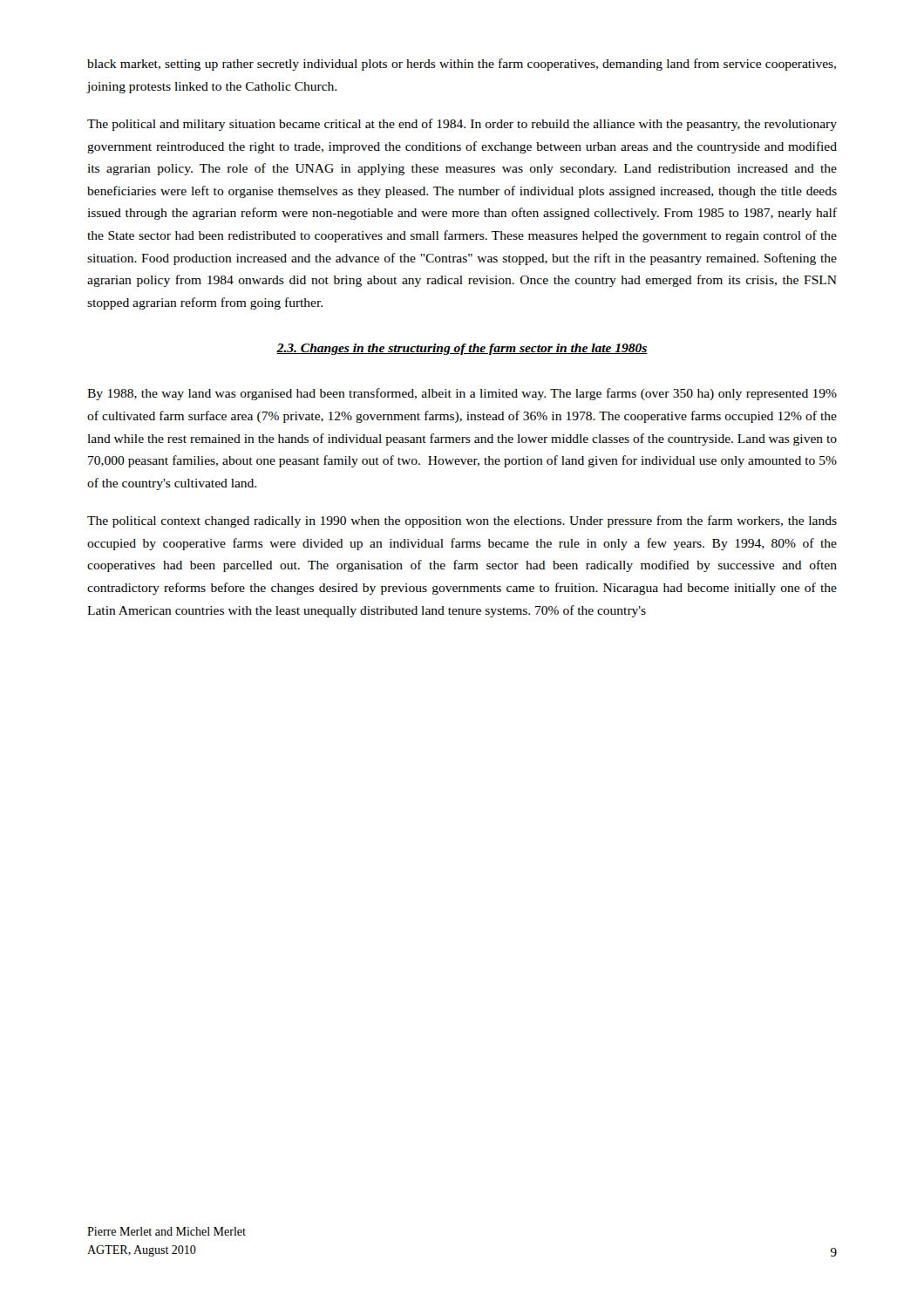Locate the region starting "black market, setting"
Screen dimensions: 1308x924
pos(462,74)
